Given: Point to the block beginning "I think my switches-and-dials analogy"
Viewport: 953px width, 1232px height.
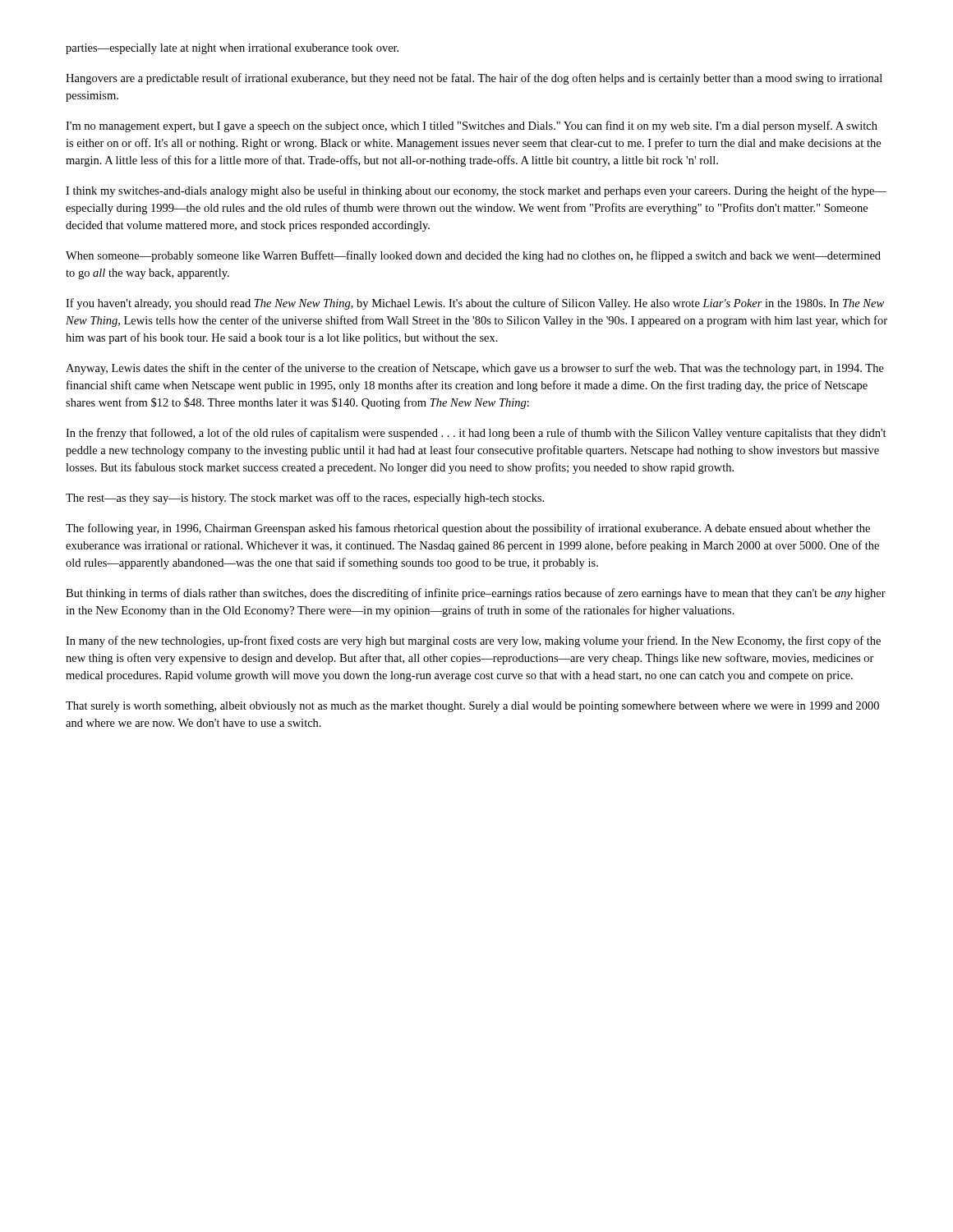Looking at the screenshot, I should pos(476,208).
